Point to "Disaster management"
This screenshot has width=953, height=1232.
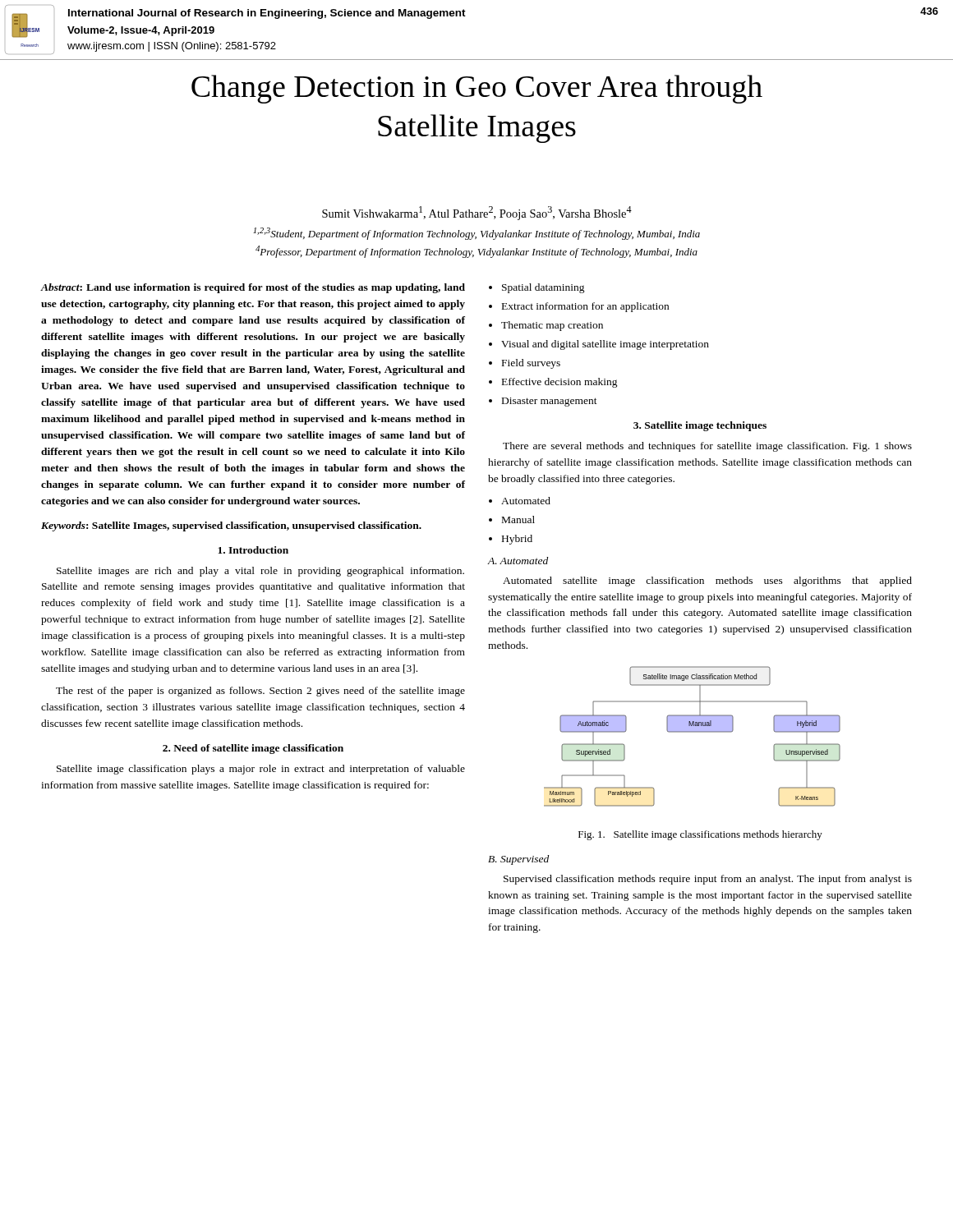[x=549, y=400]
